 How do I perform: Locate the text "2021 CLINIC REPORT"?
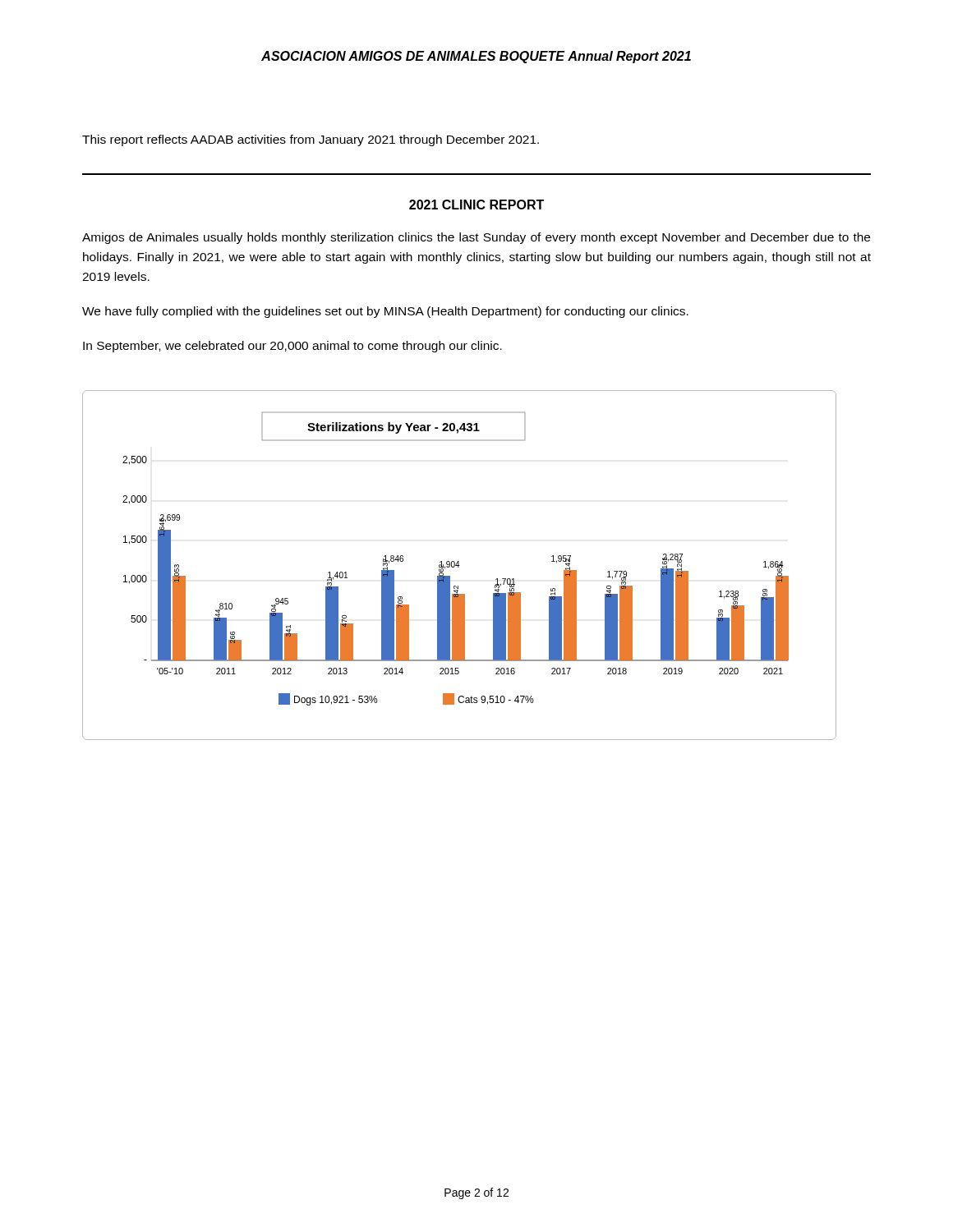[x=476, y=205]
